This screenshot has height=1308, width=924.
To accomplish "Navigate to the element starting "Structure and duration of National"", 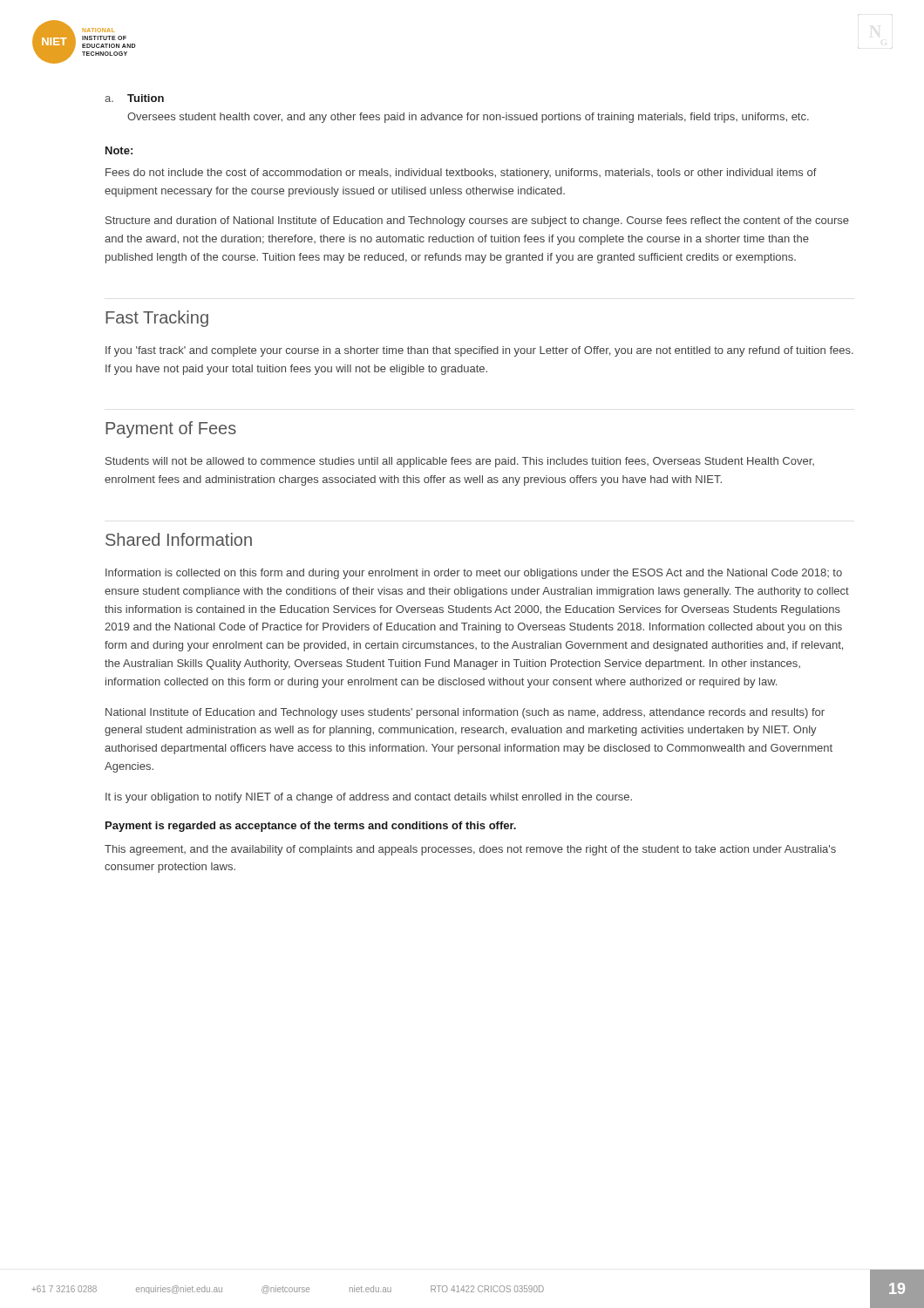I will [x=477, y=239].
